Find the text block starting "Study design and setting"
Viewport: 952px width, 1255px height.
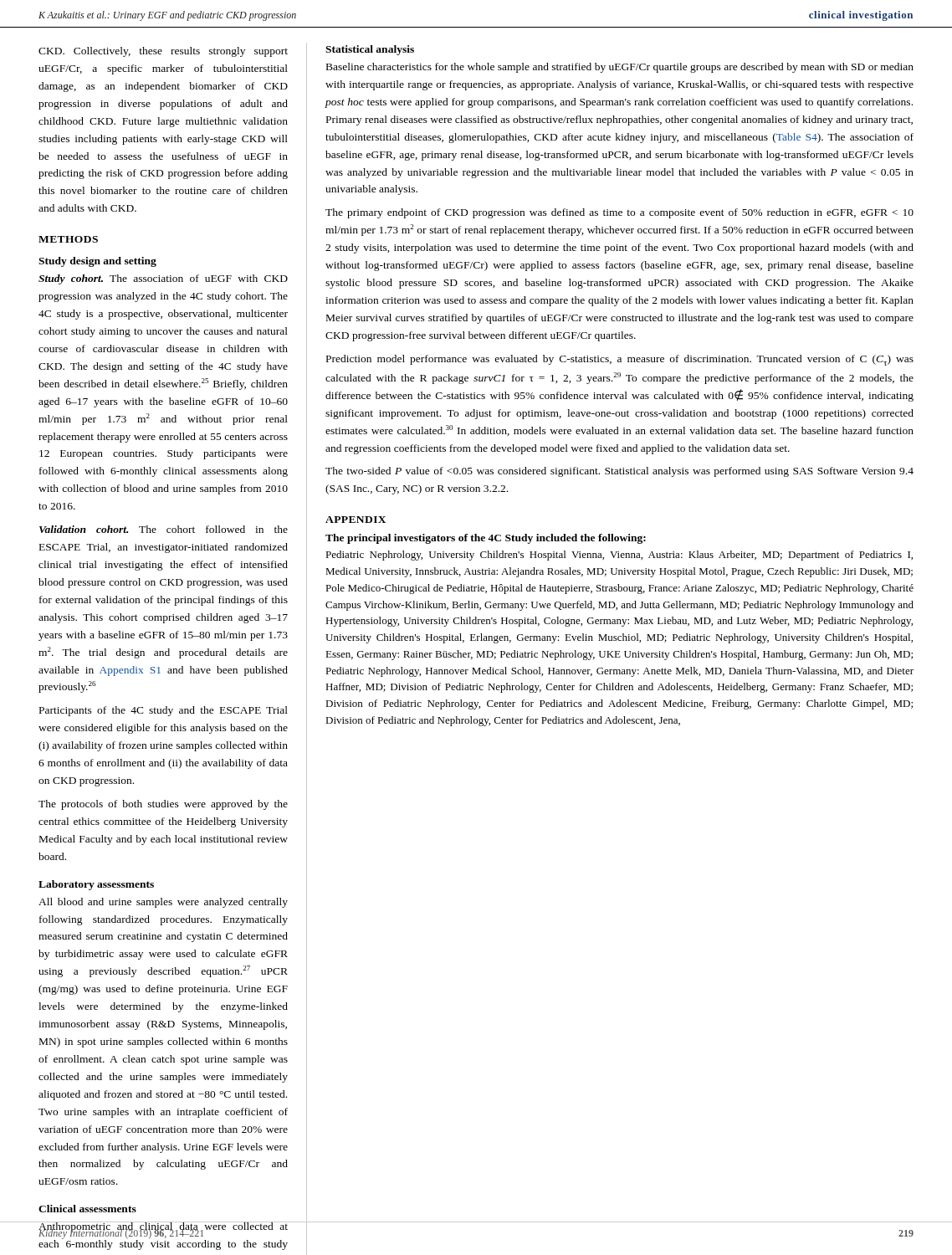[x=97, y=261]
